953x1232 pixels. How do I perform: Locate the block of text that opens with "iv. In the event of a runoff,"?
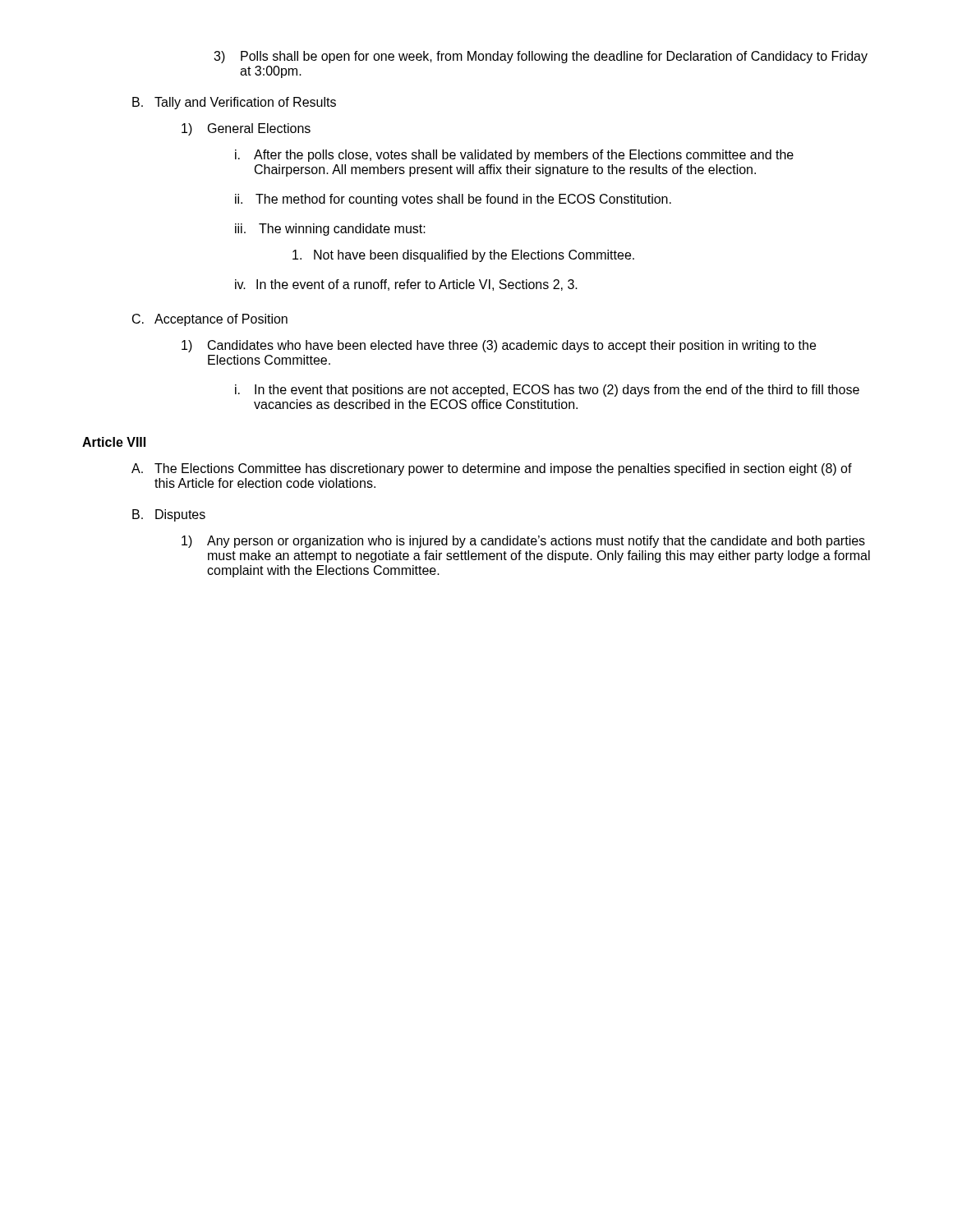tap(553, 285)
